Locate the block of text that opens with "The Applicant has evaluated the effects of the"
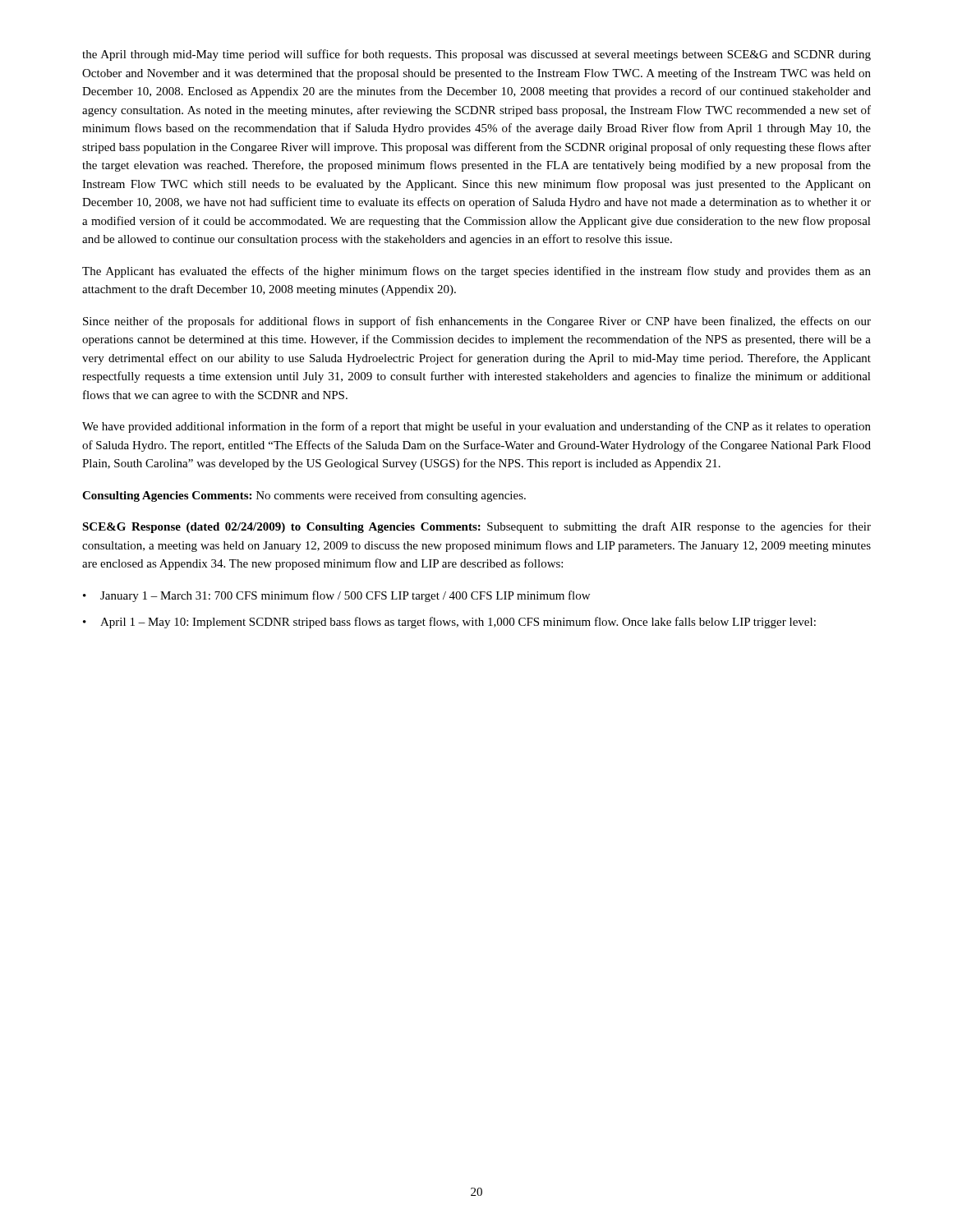 click(x=476, y=280)
